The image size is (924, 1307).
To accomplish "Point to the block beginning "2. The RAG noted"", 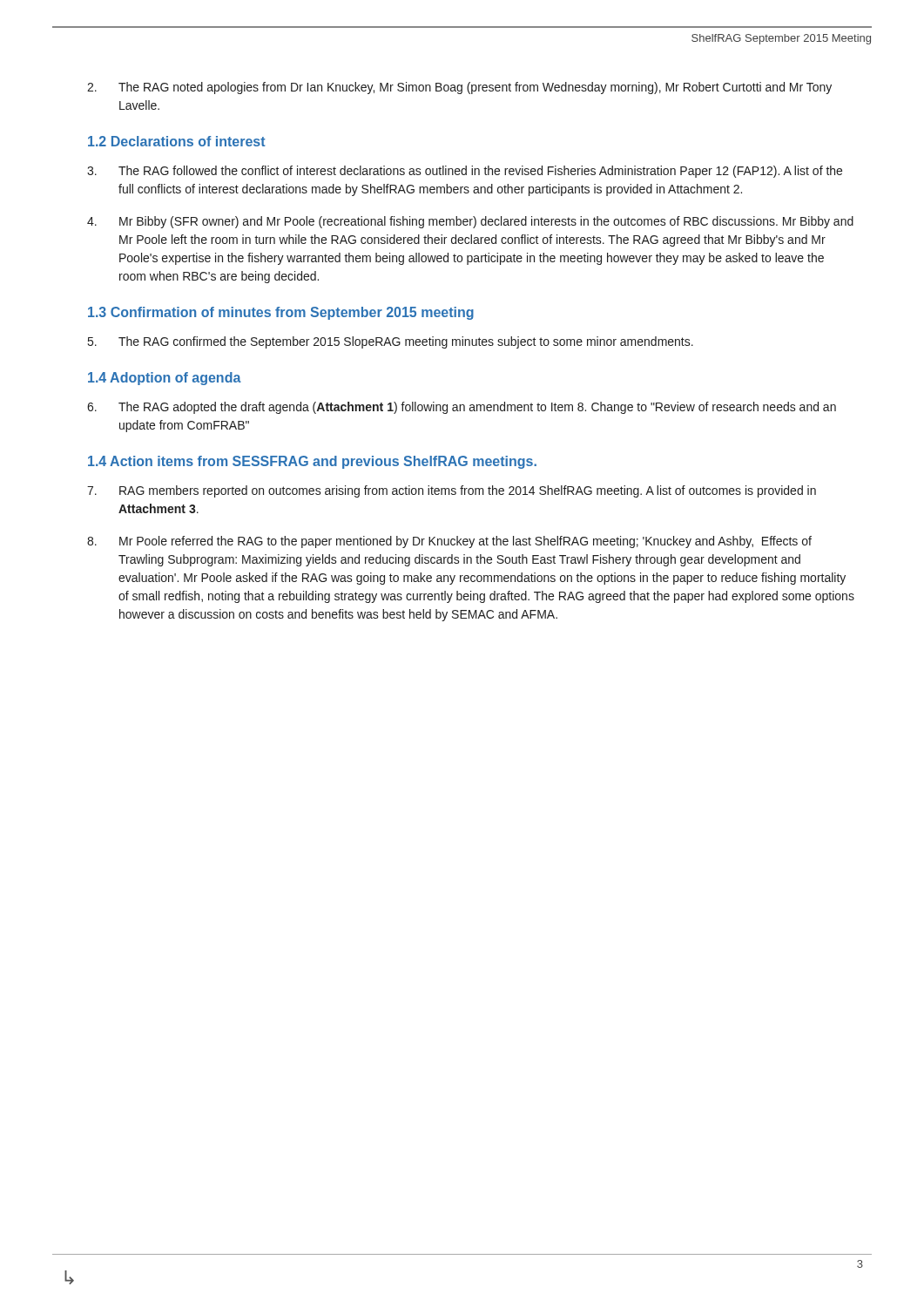I will click(471, 97).
